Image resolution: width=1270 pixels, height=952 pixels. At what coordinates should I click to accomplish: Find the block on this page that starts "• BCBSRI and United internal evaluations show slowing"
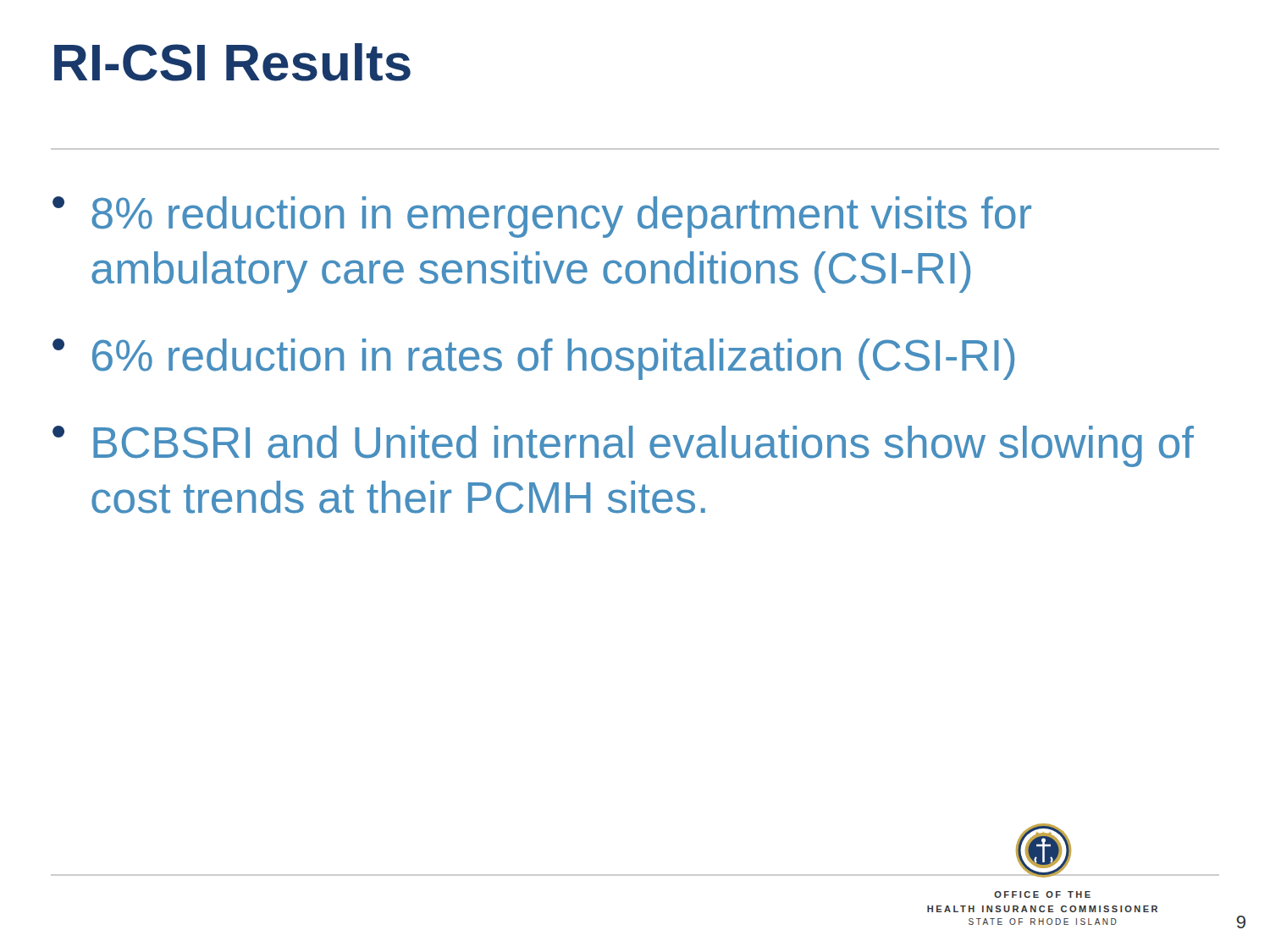[x=635, y=470]
